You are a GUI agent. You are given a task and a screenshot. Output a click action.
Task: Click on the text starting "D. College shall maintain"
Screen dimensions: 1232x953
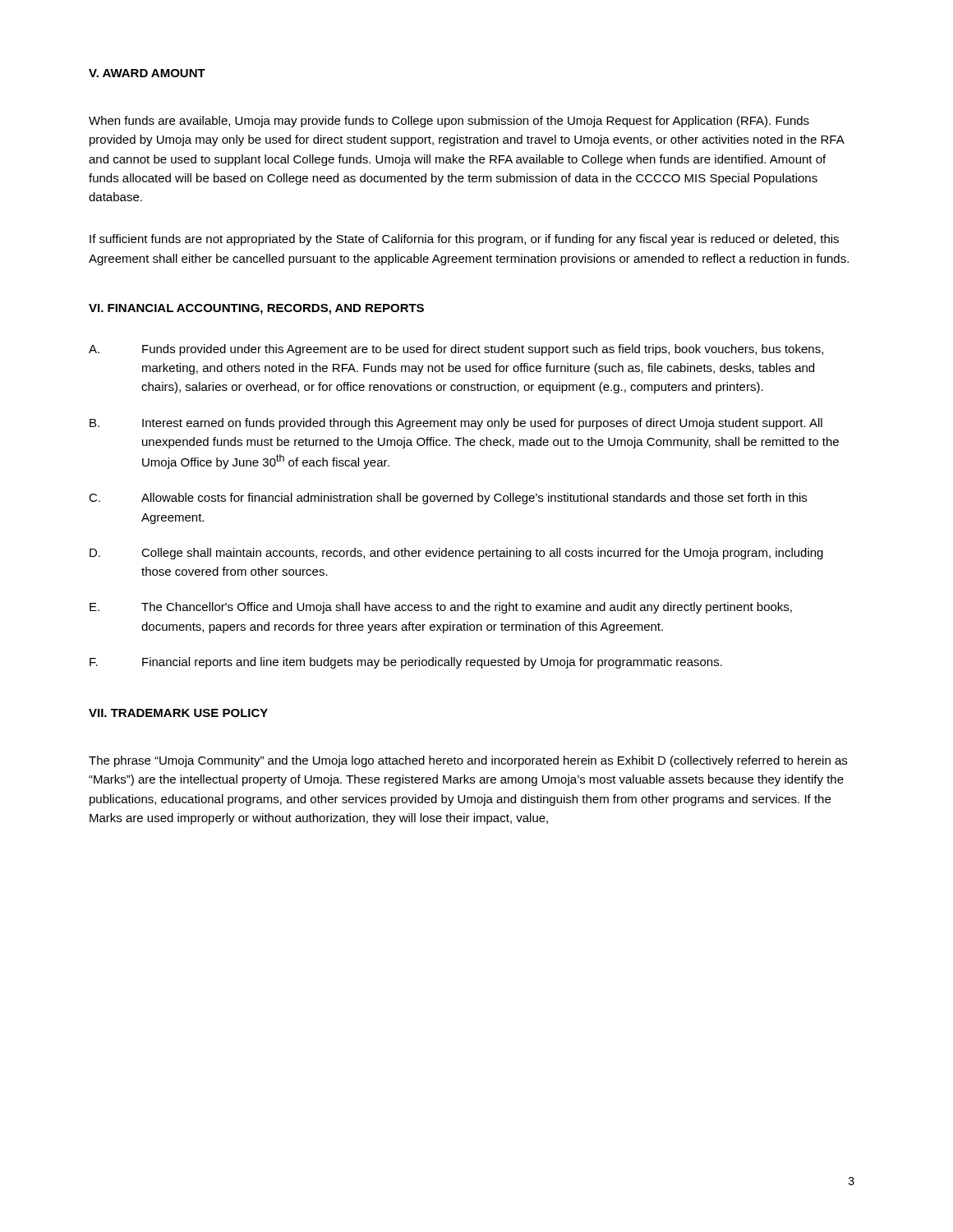click(x=472, y=562)
